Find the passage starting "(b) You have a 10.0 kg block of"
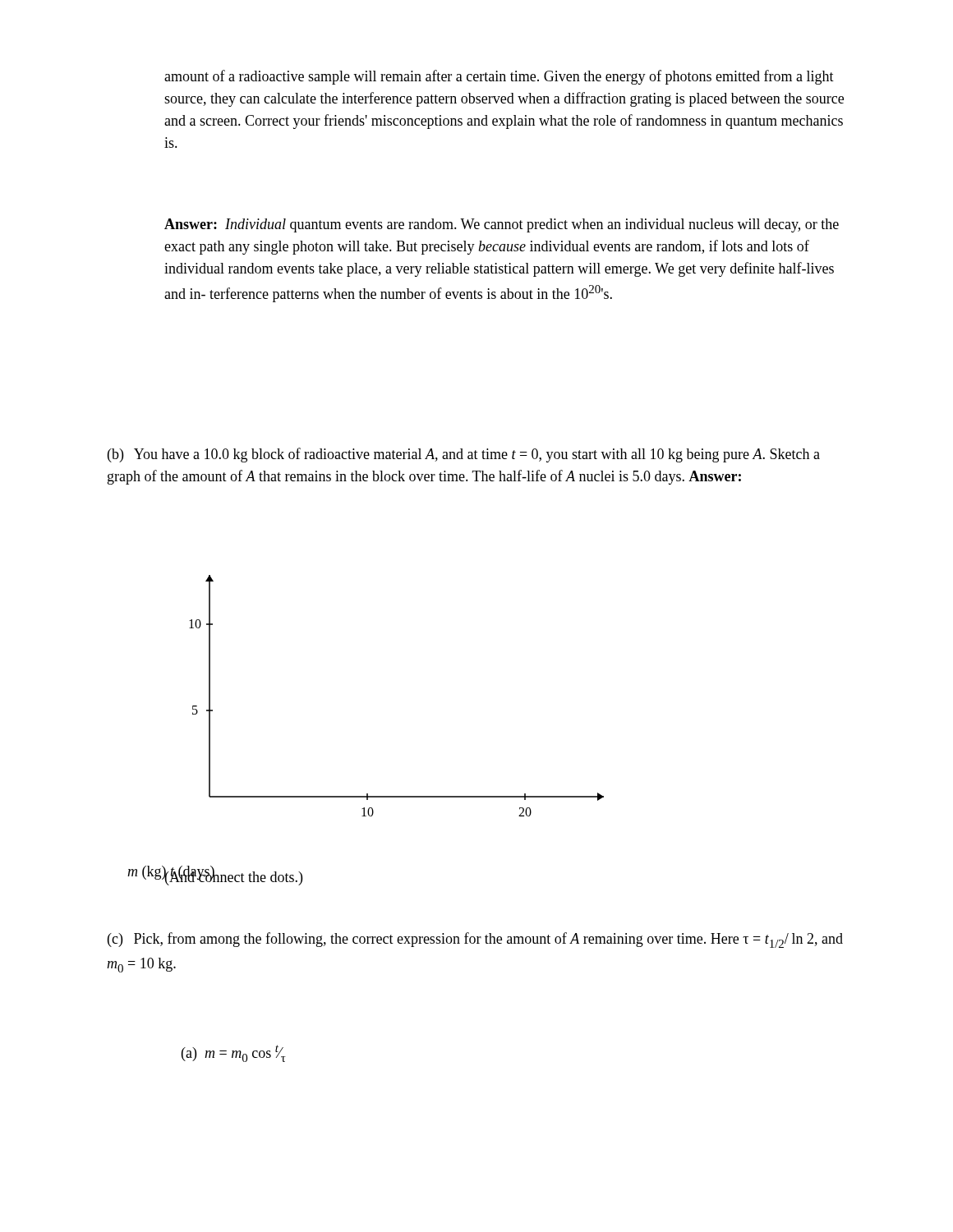Screen dimensions: 1232x953 (x=463, y=465)
